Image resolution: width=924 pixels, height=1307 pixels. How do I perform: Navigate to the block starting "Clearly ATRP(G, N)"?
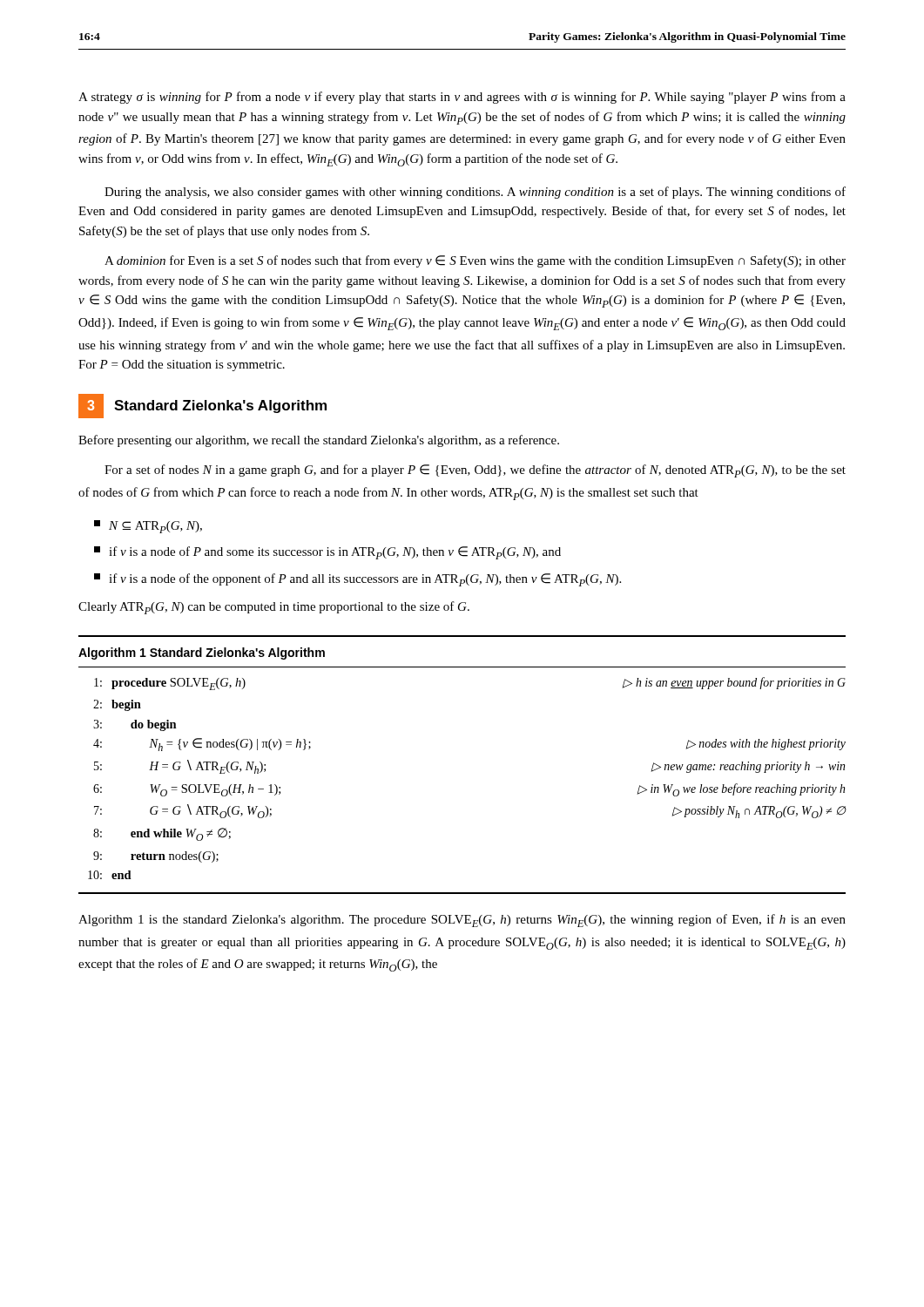coord(462,608)
